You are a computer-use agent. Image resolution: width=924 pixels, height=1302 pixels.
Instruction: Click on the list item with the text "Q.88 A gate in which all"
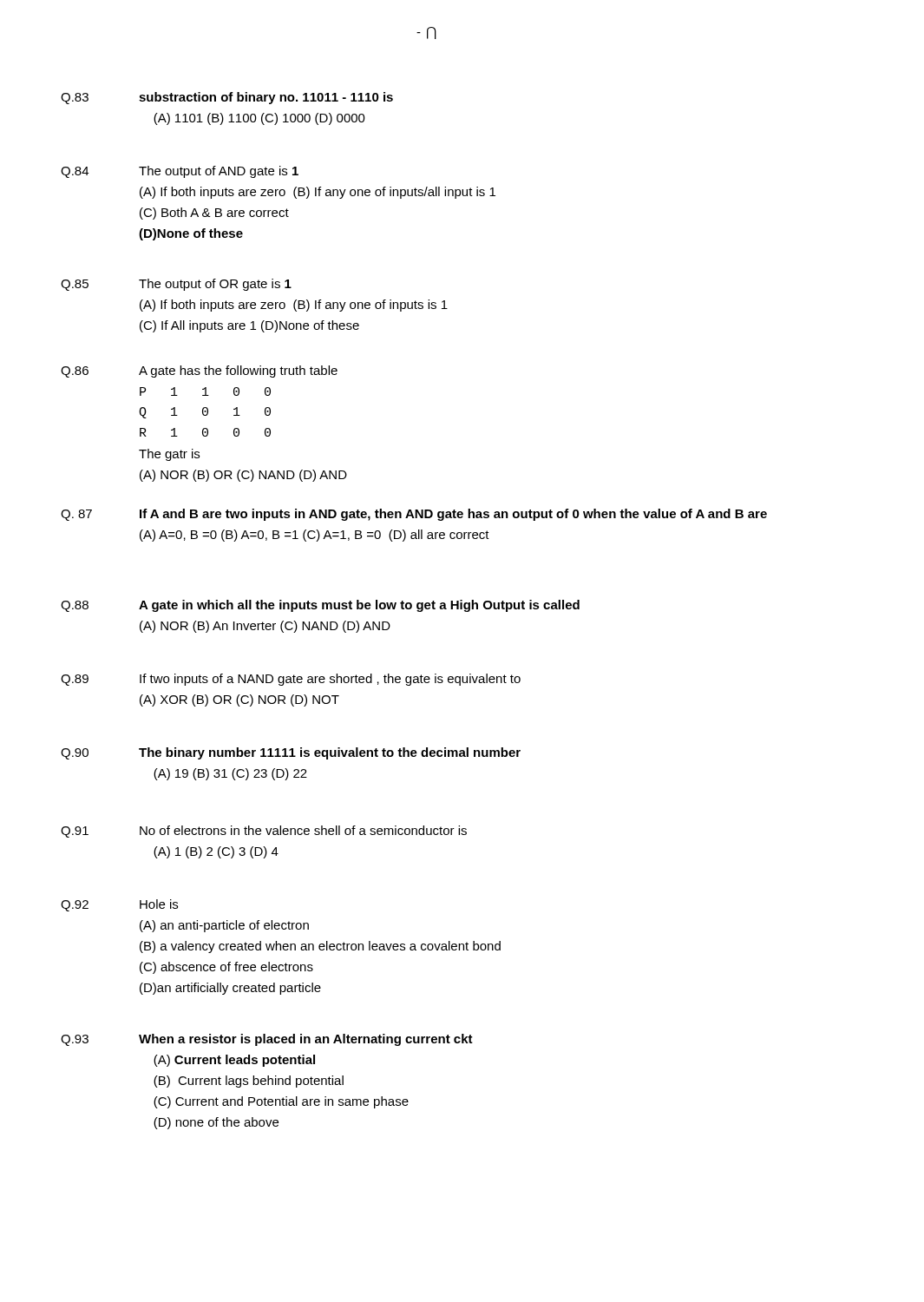click(x=466, y=615)
